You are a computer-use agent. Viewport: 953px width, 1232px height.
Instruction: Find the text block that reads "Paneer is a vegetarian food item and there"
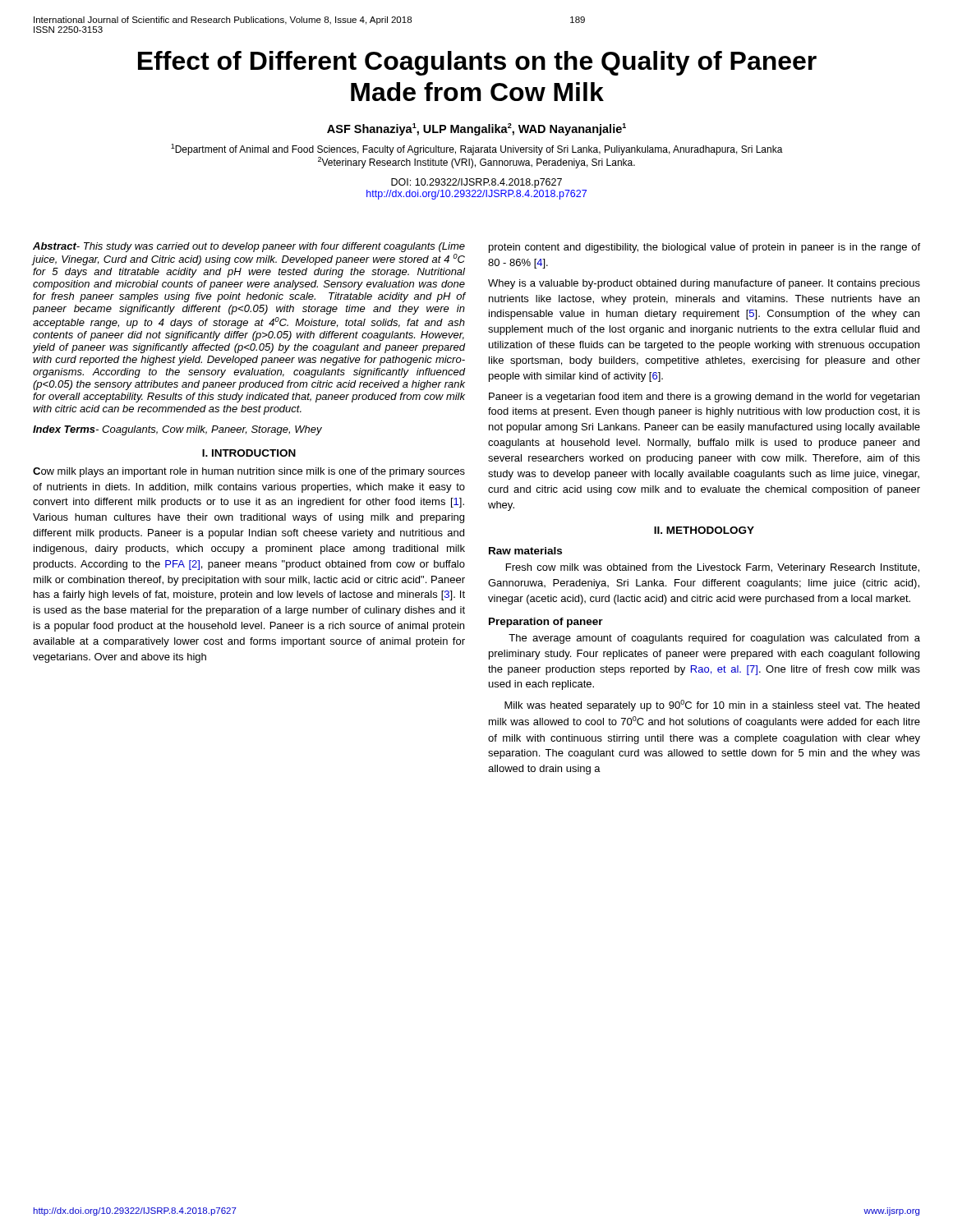point(704,450)
